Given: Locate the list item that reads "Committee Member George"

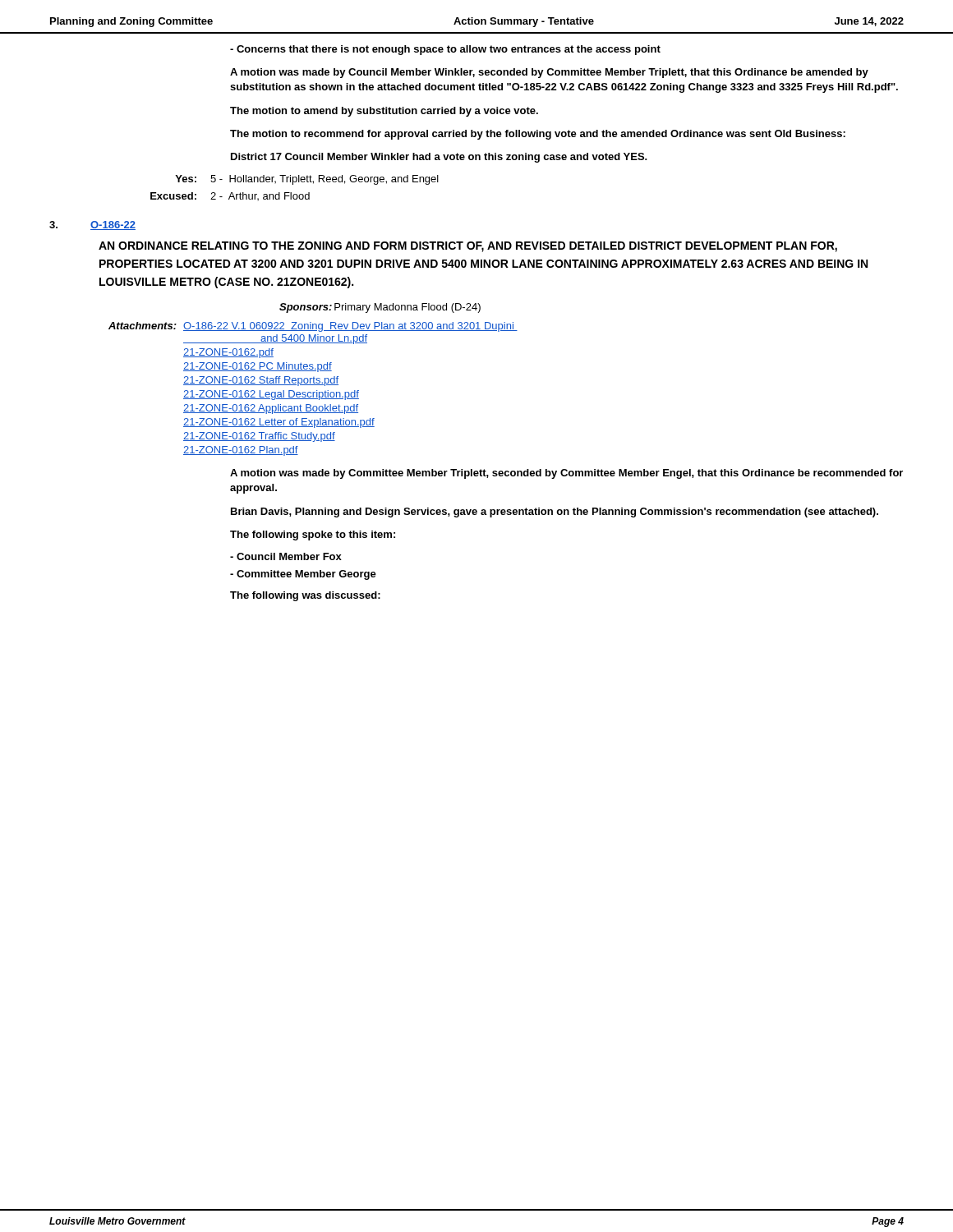Looking at the screenshot, I should point(303,575).
